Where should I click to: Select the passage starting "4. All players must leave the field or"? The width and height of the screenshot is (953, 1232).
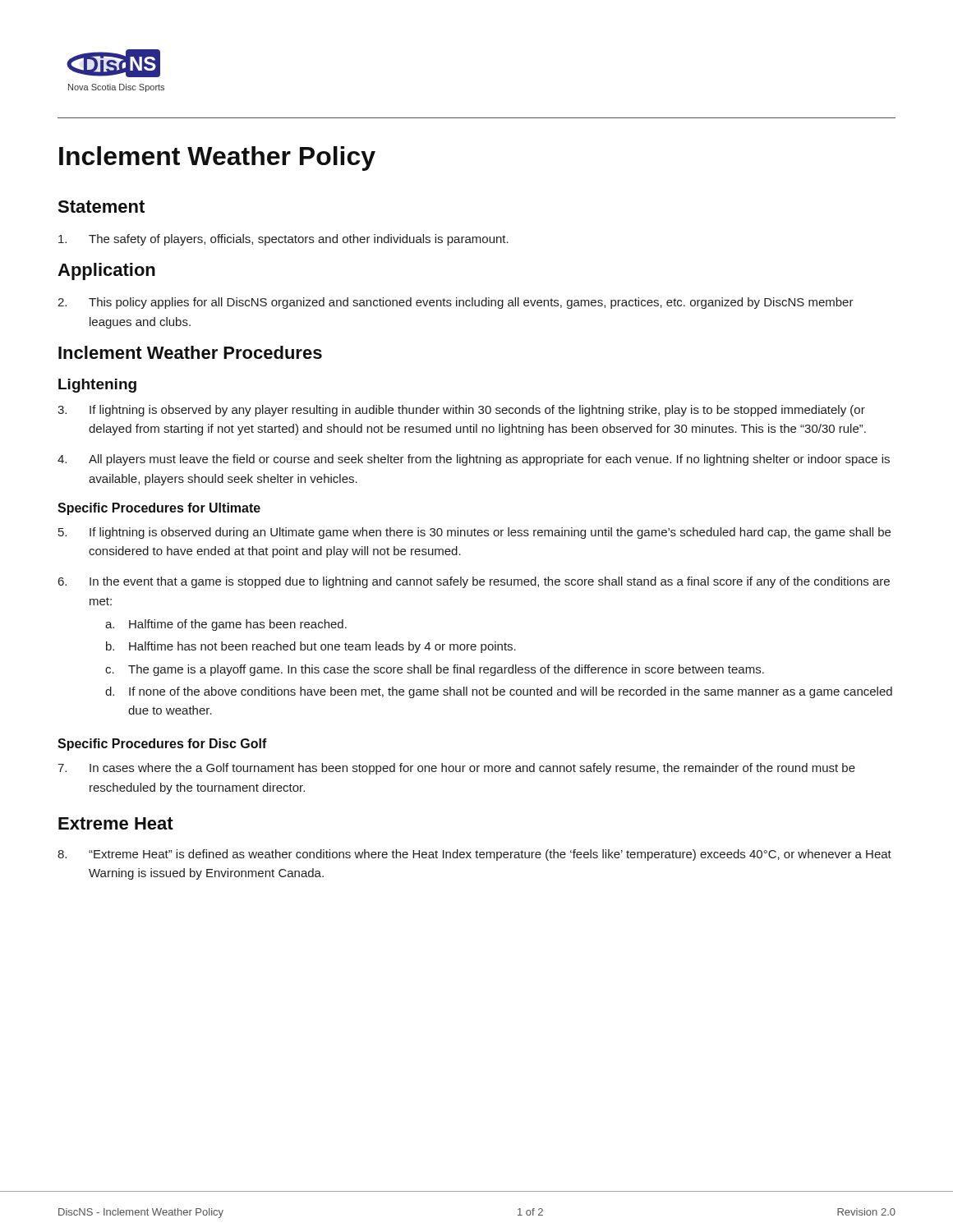476,469
